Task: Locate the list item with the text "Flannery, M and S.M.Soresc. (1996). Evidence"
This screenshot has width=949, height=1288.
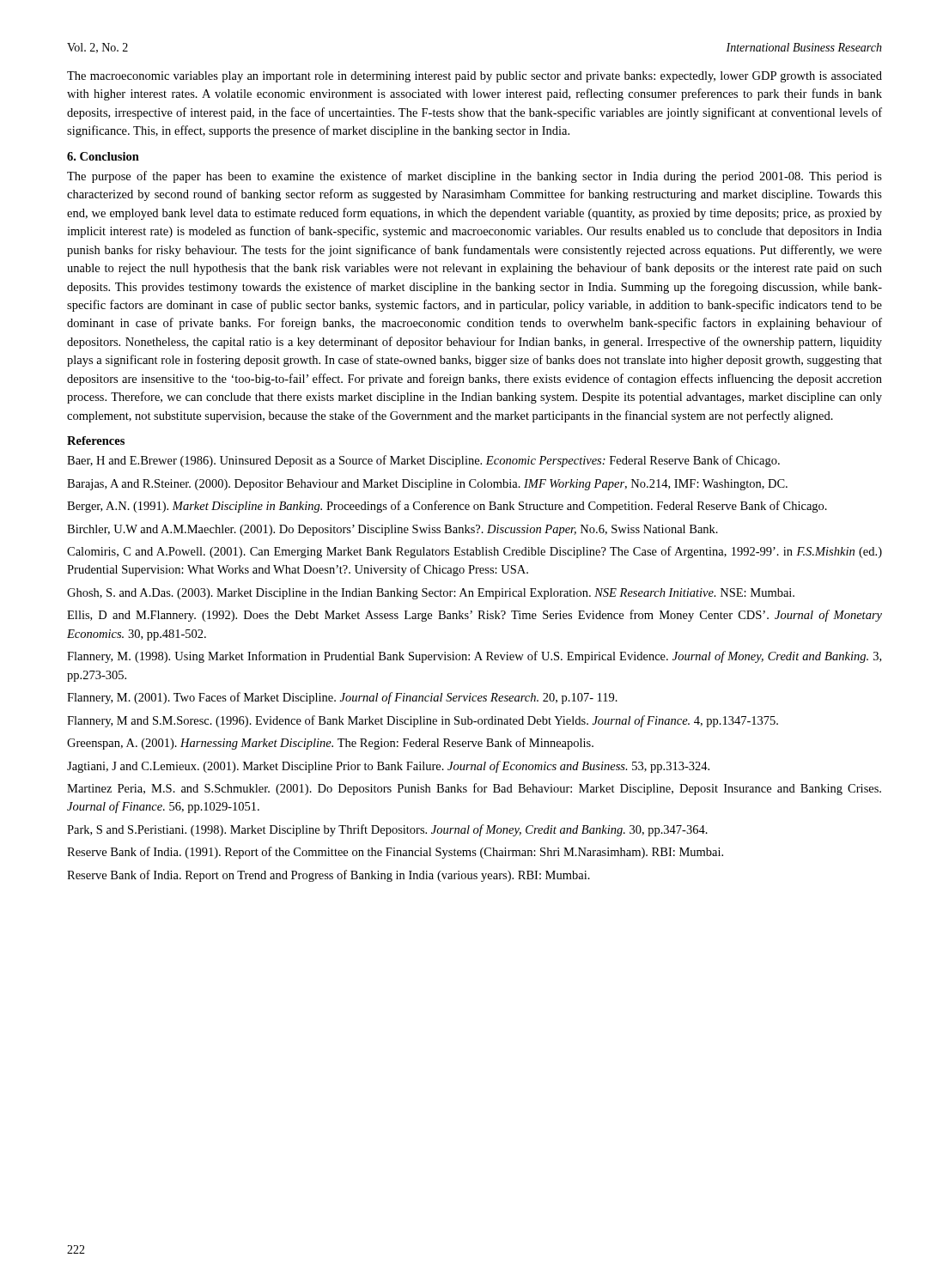Action: (423, 720)
